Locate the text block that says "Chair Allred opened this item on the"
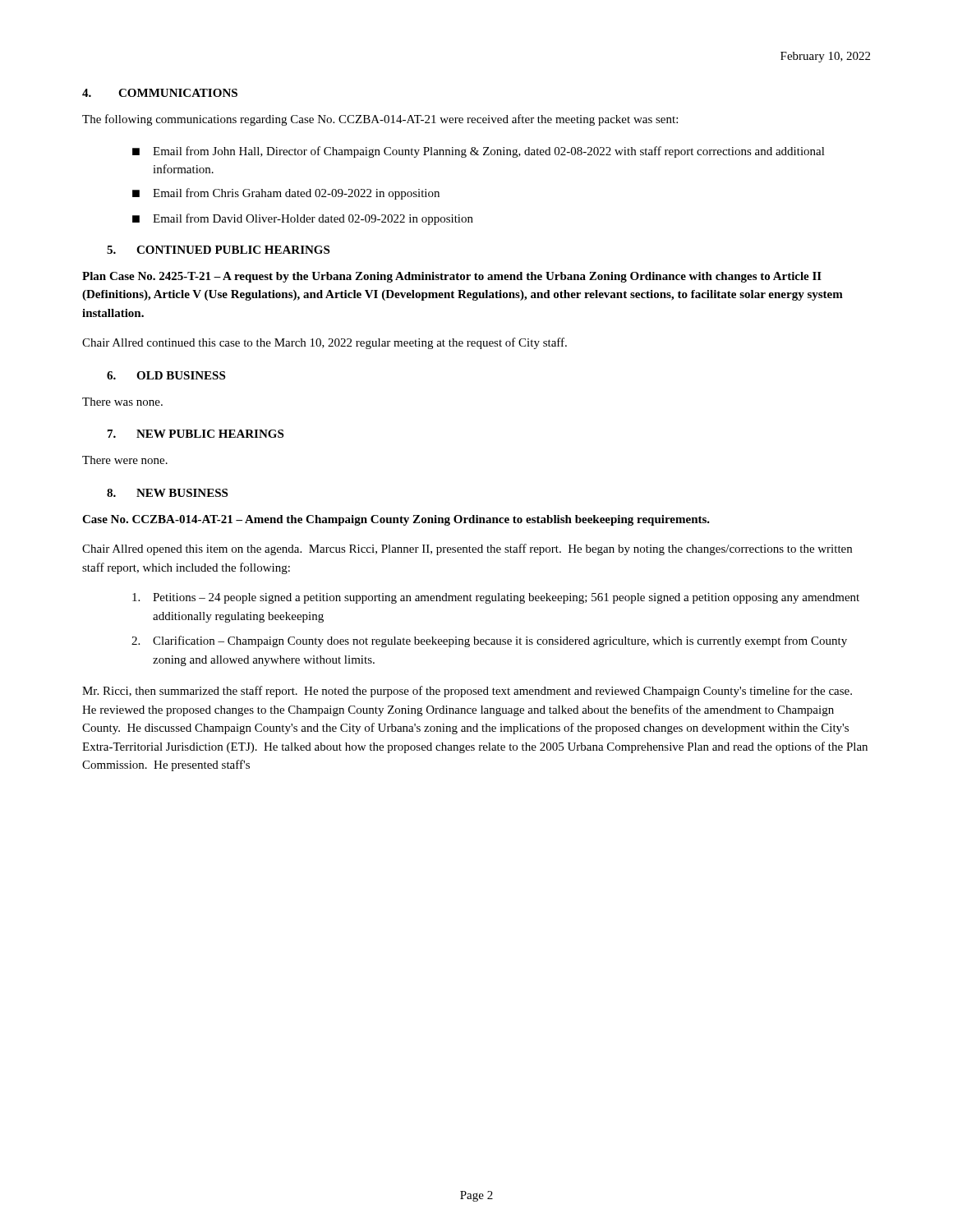 [467, 558]
